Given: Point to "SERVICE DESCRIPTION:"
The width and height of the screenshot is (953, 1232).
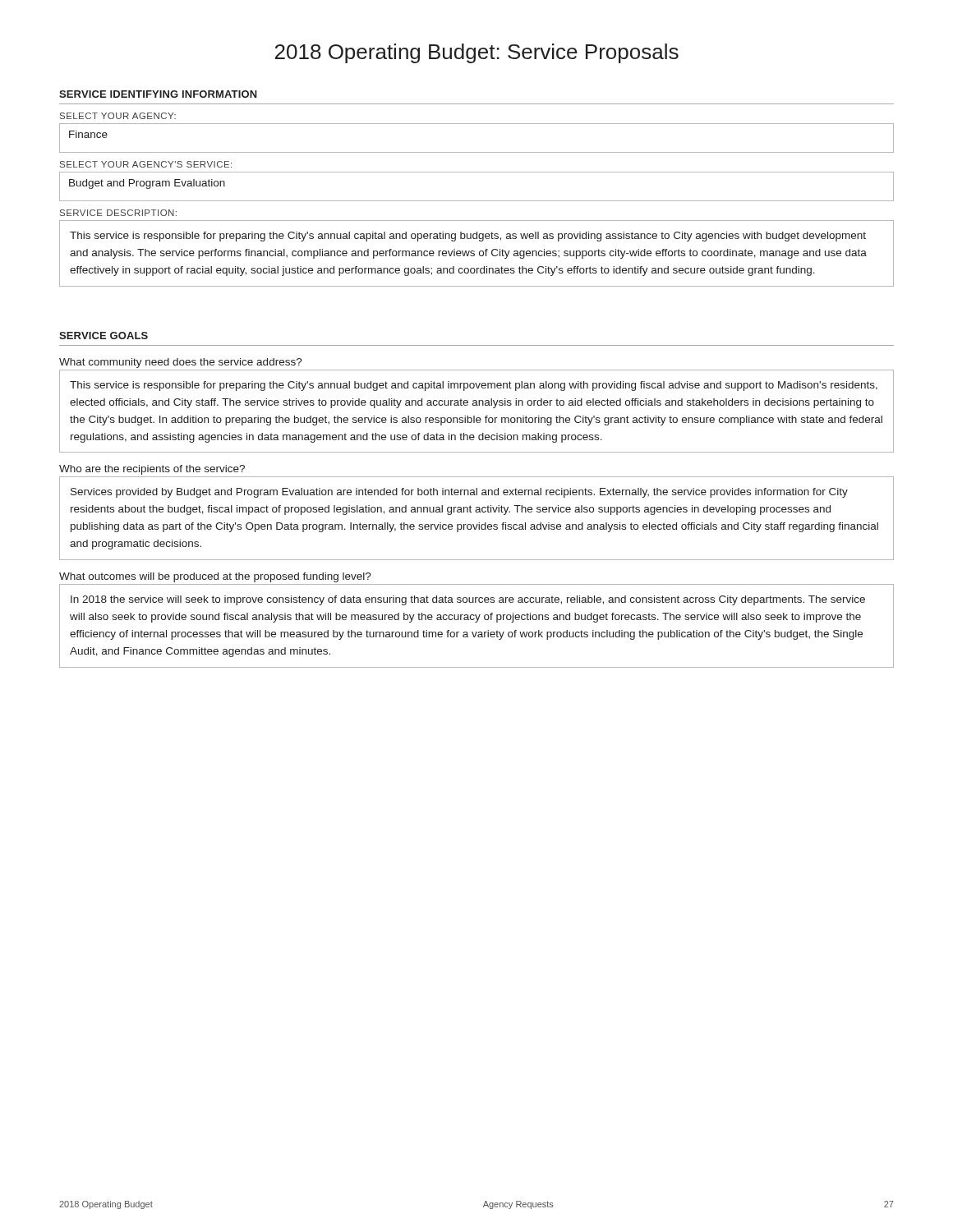Looking at the screenshot, I should tap(119, 213).
